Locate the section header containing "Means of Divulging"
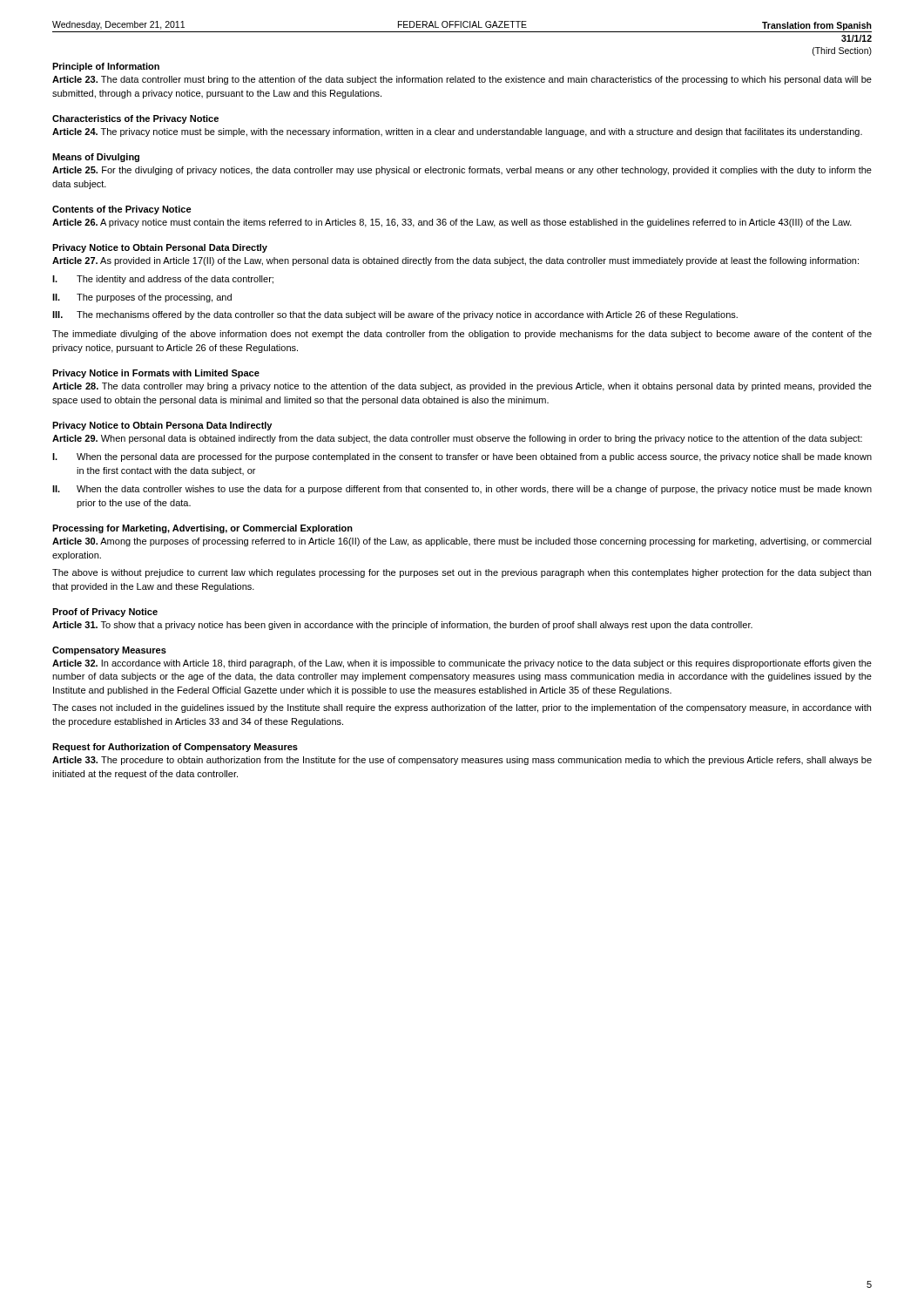The height and width of the screenshot is (1307, 924). 96,157
